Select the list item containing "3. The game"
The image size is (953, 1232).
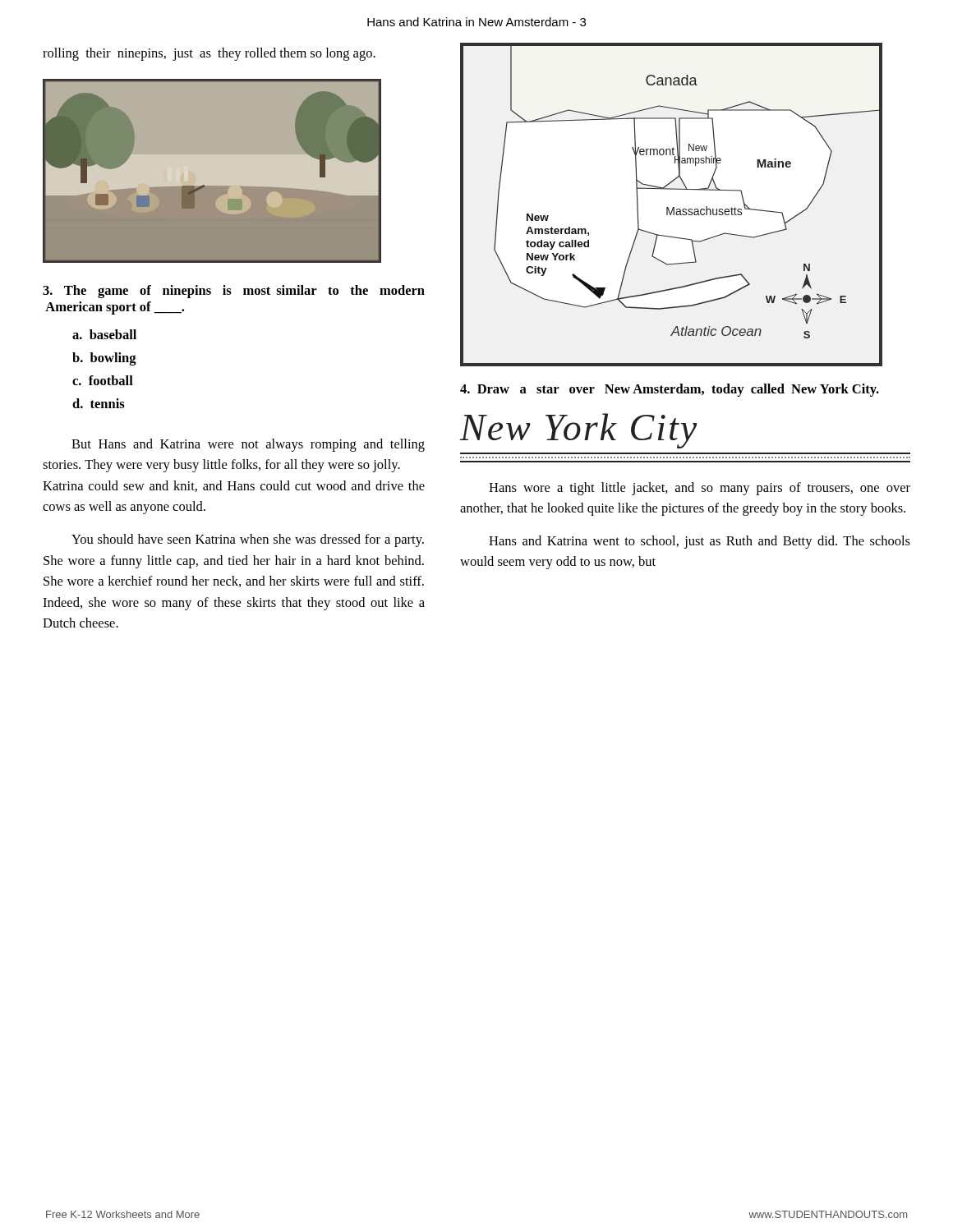pyautogui.click(x=234, y=299)
